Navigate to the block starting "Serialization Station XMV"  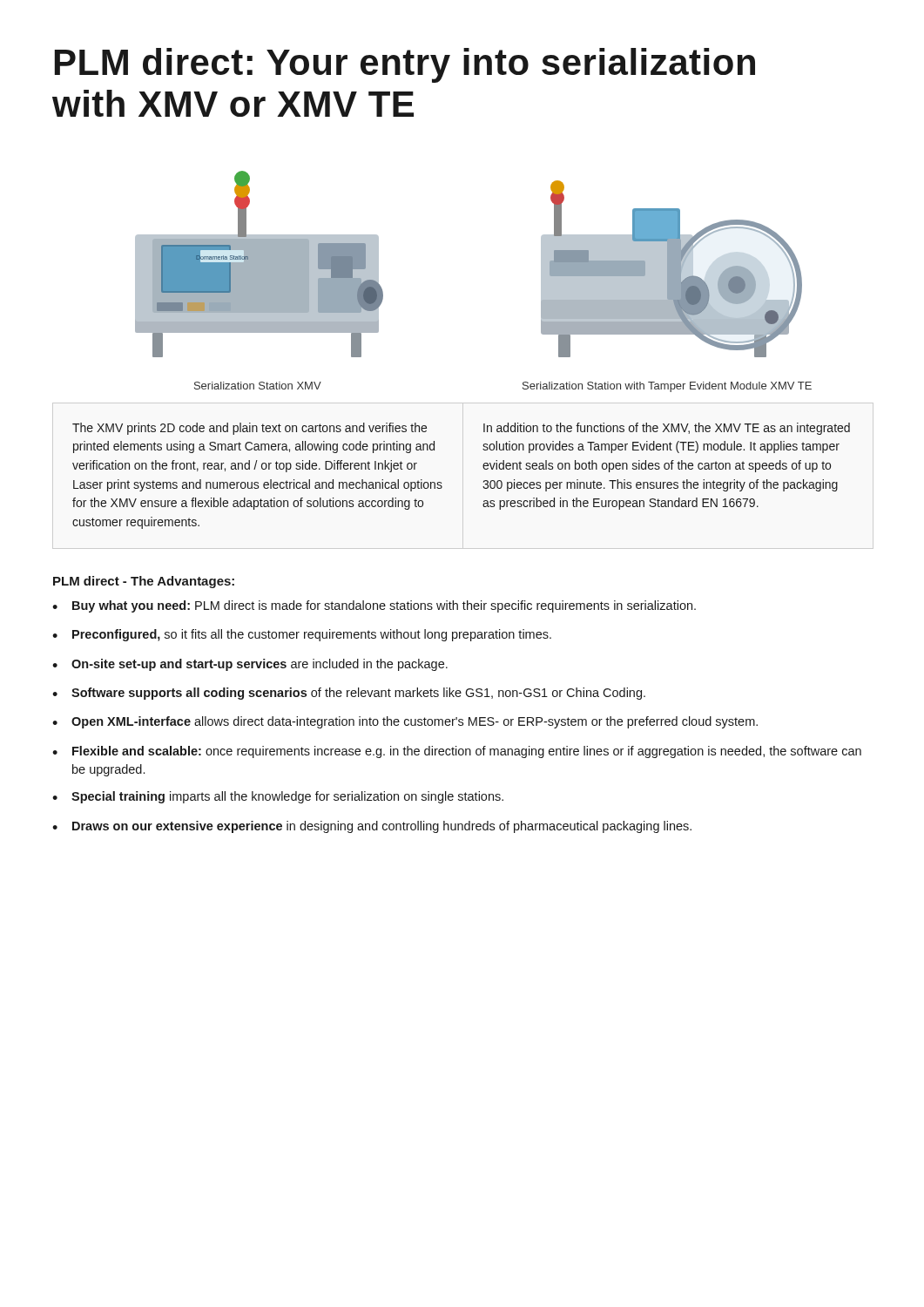[257, 385]
